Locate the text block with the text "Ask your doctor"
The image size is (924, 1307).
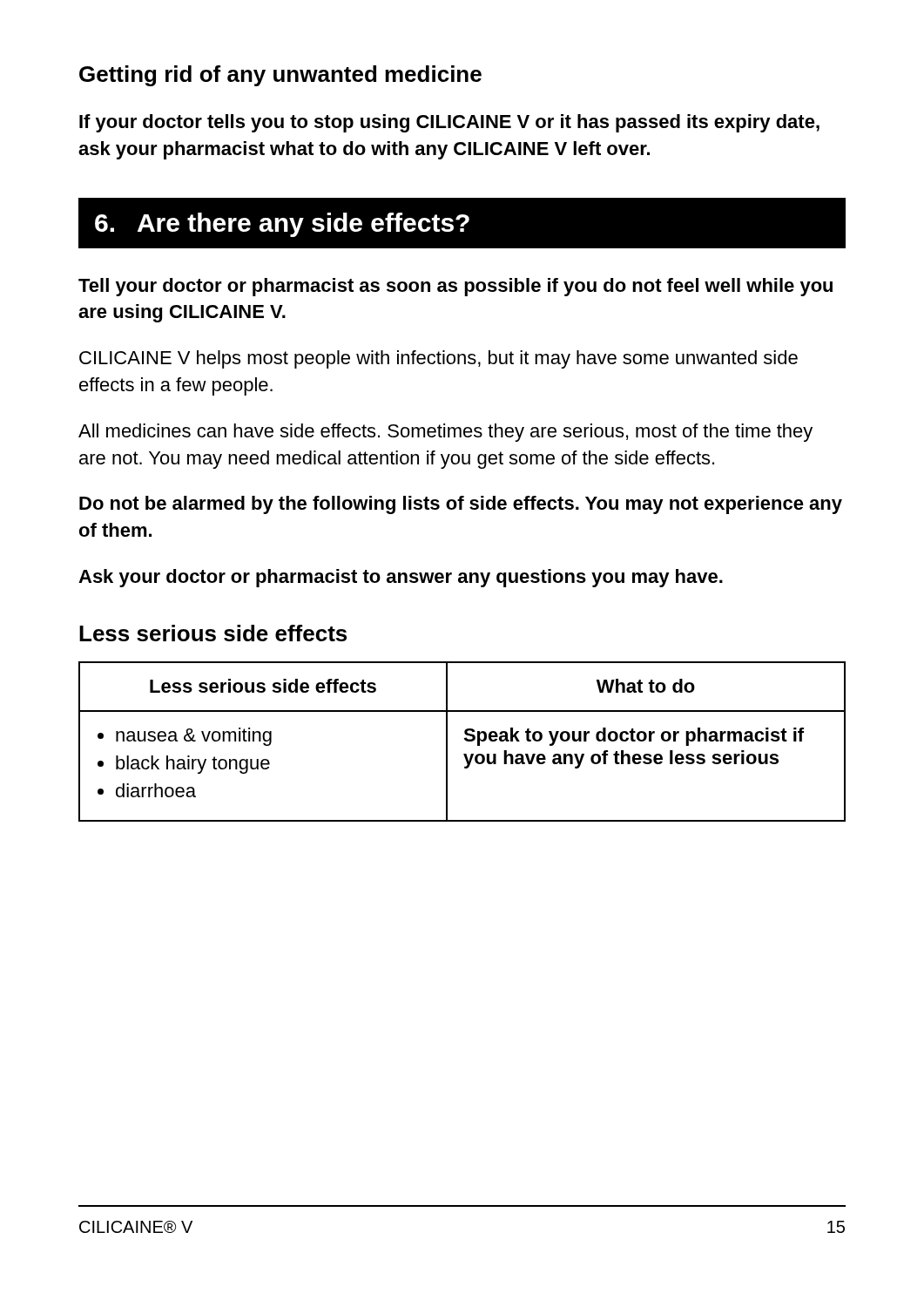point(462,577)
